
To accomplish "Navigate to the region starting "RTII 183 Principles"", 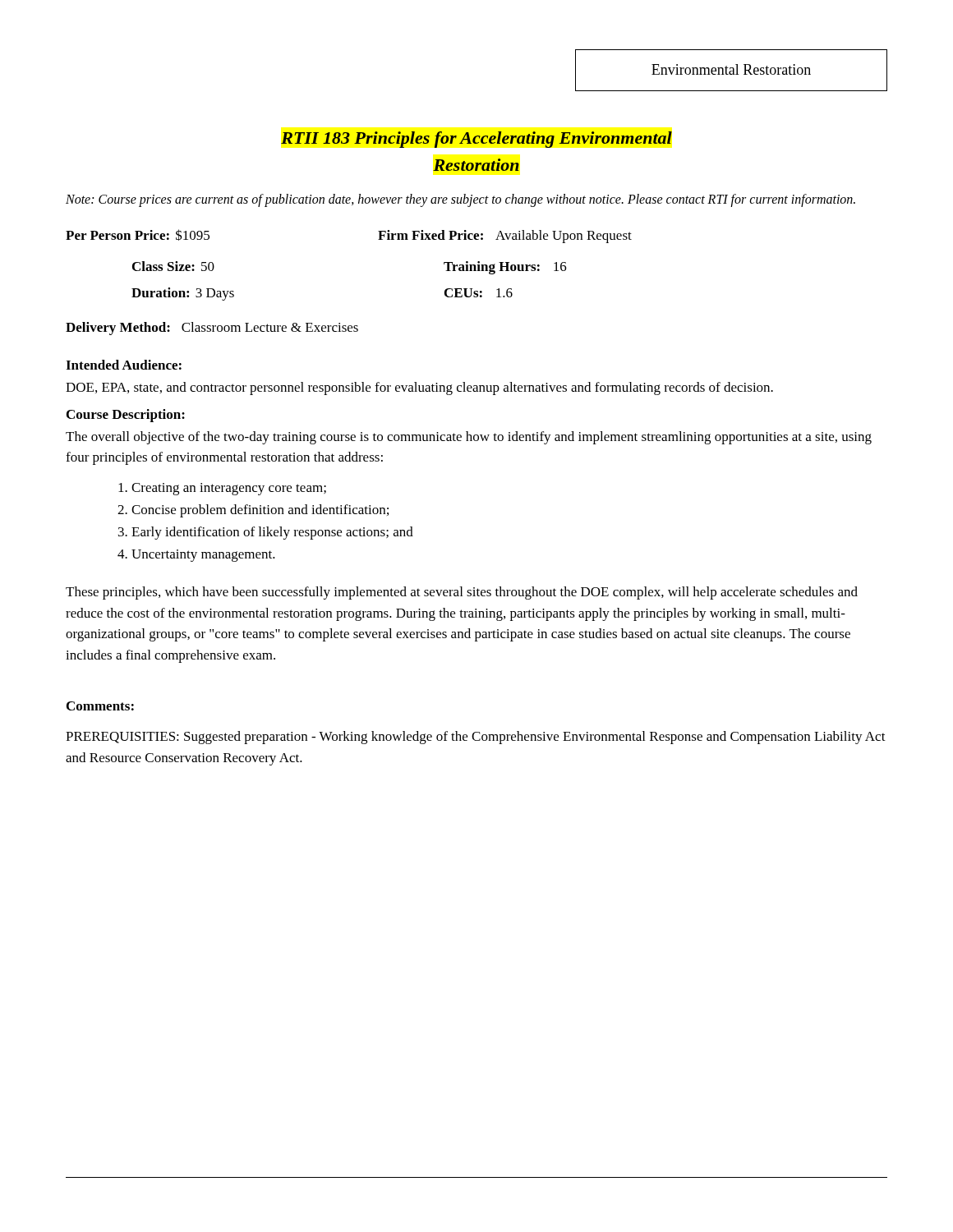I will click(476, 151).
